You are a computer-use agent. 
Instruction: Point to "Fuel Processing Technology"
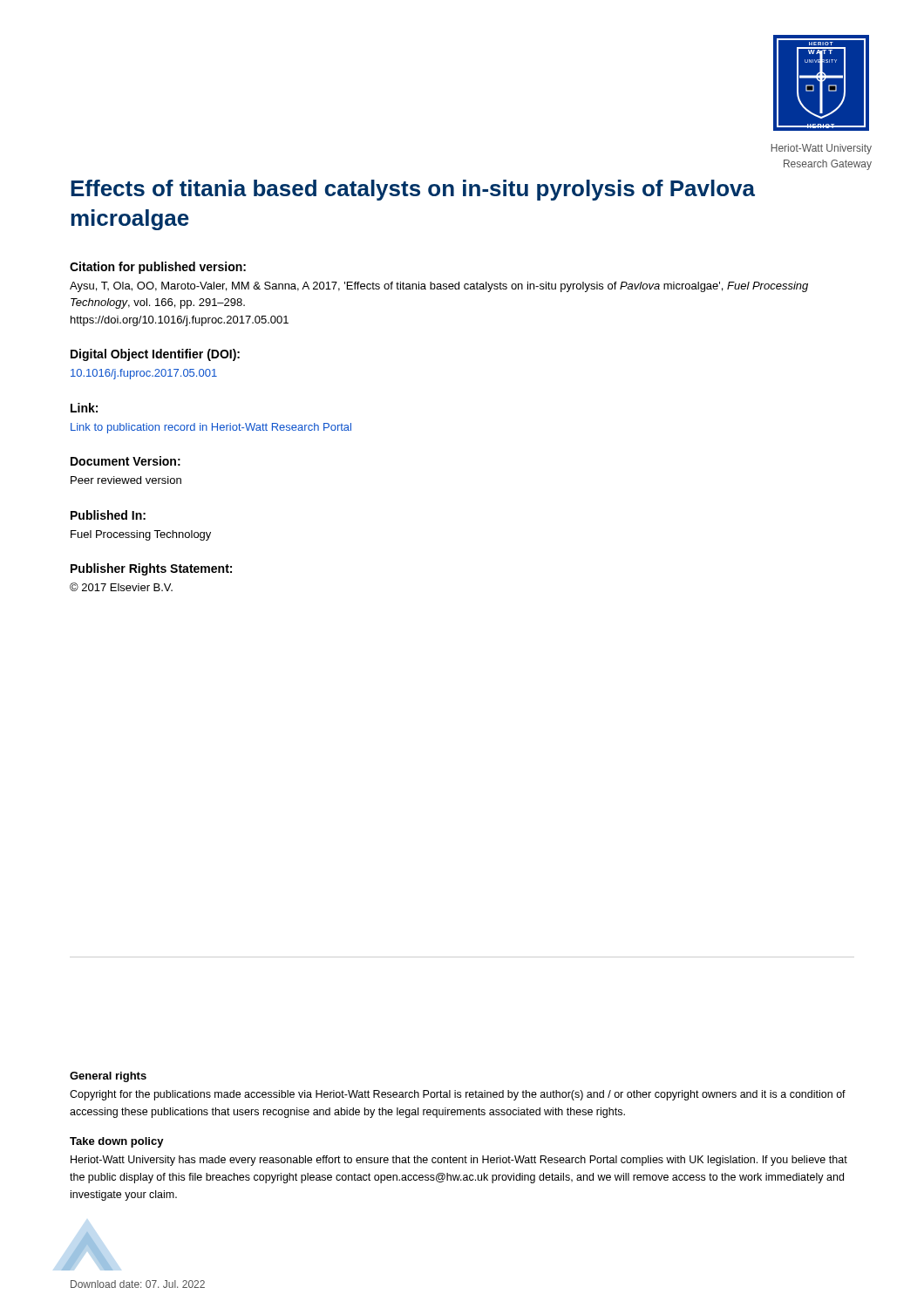click(140, 534)
